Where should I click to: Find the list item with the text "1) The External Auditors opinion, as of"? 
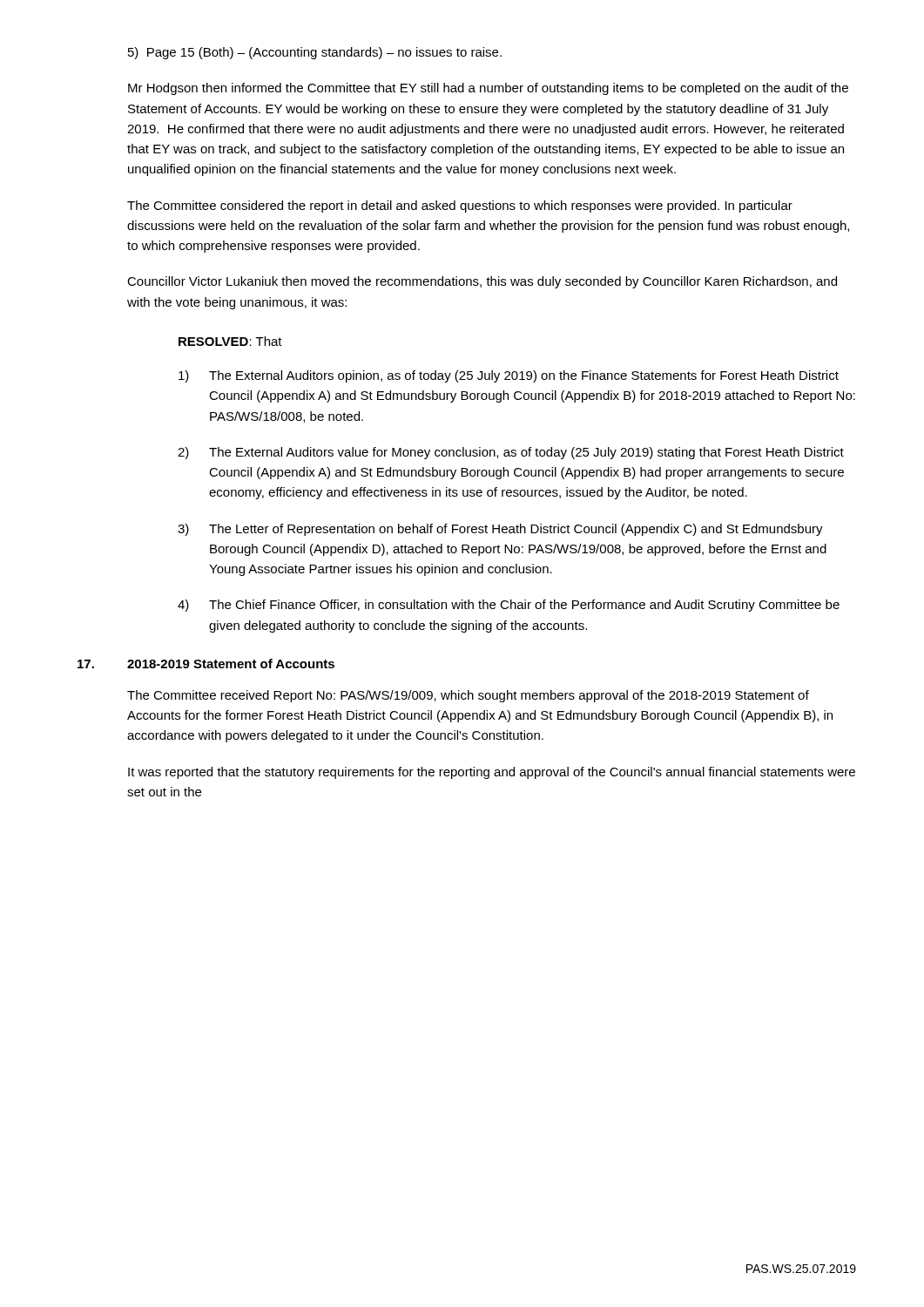pos(517,395)
